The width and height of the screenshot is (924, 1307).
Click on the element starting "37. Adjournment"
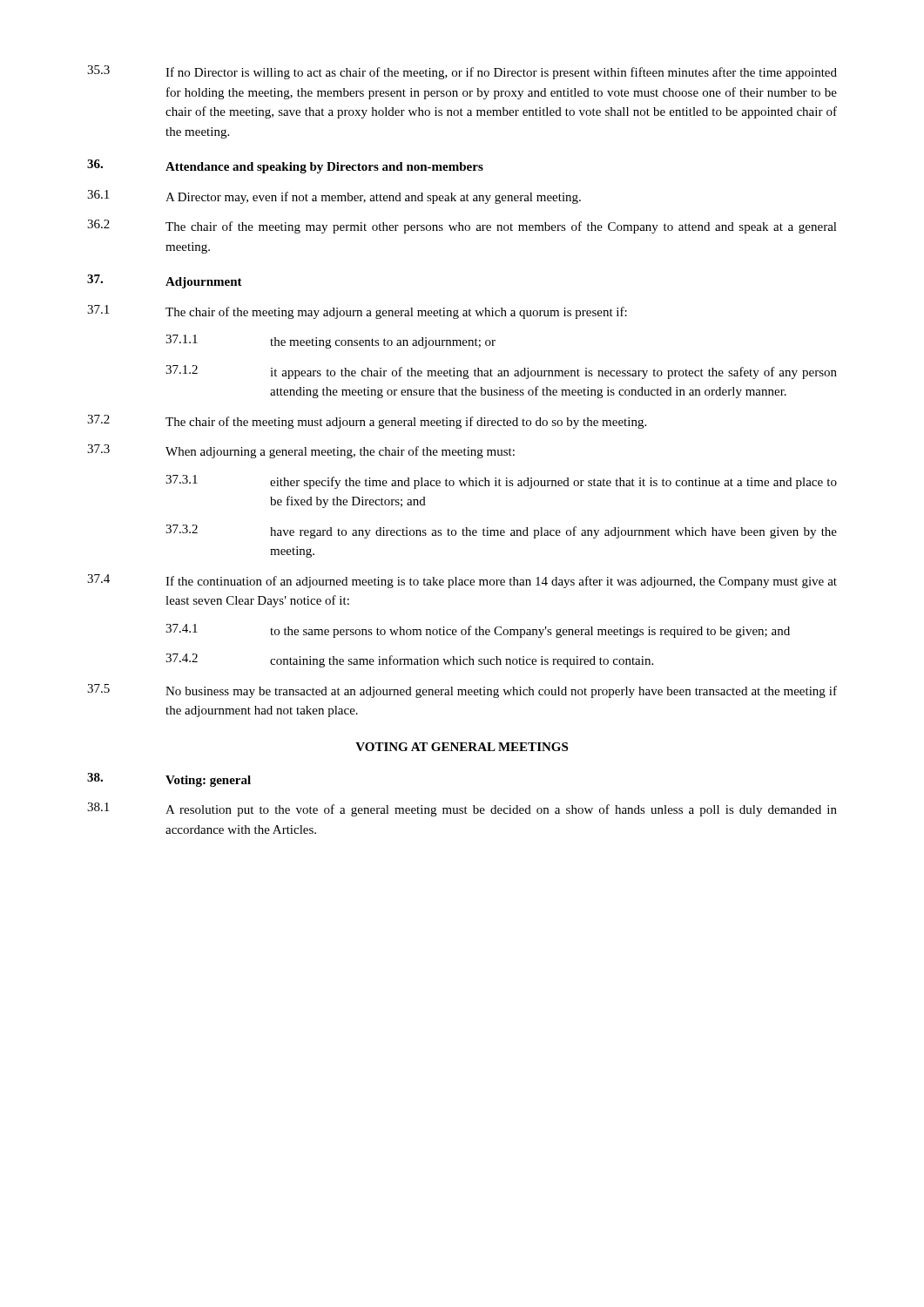coord(165,281)
